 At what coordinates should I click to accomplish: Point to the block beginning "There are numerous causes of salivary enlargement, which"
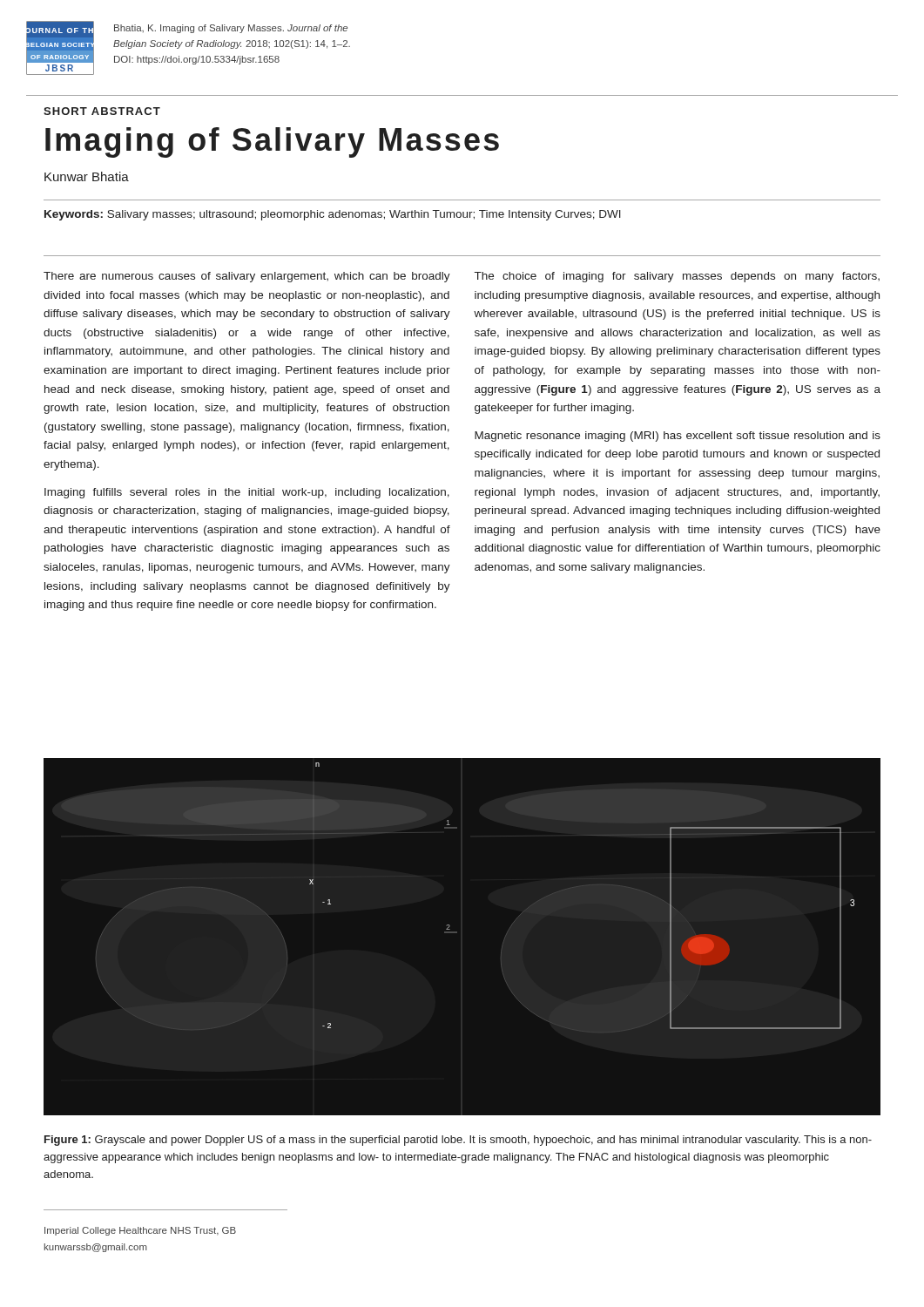(247, 440)
